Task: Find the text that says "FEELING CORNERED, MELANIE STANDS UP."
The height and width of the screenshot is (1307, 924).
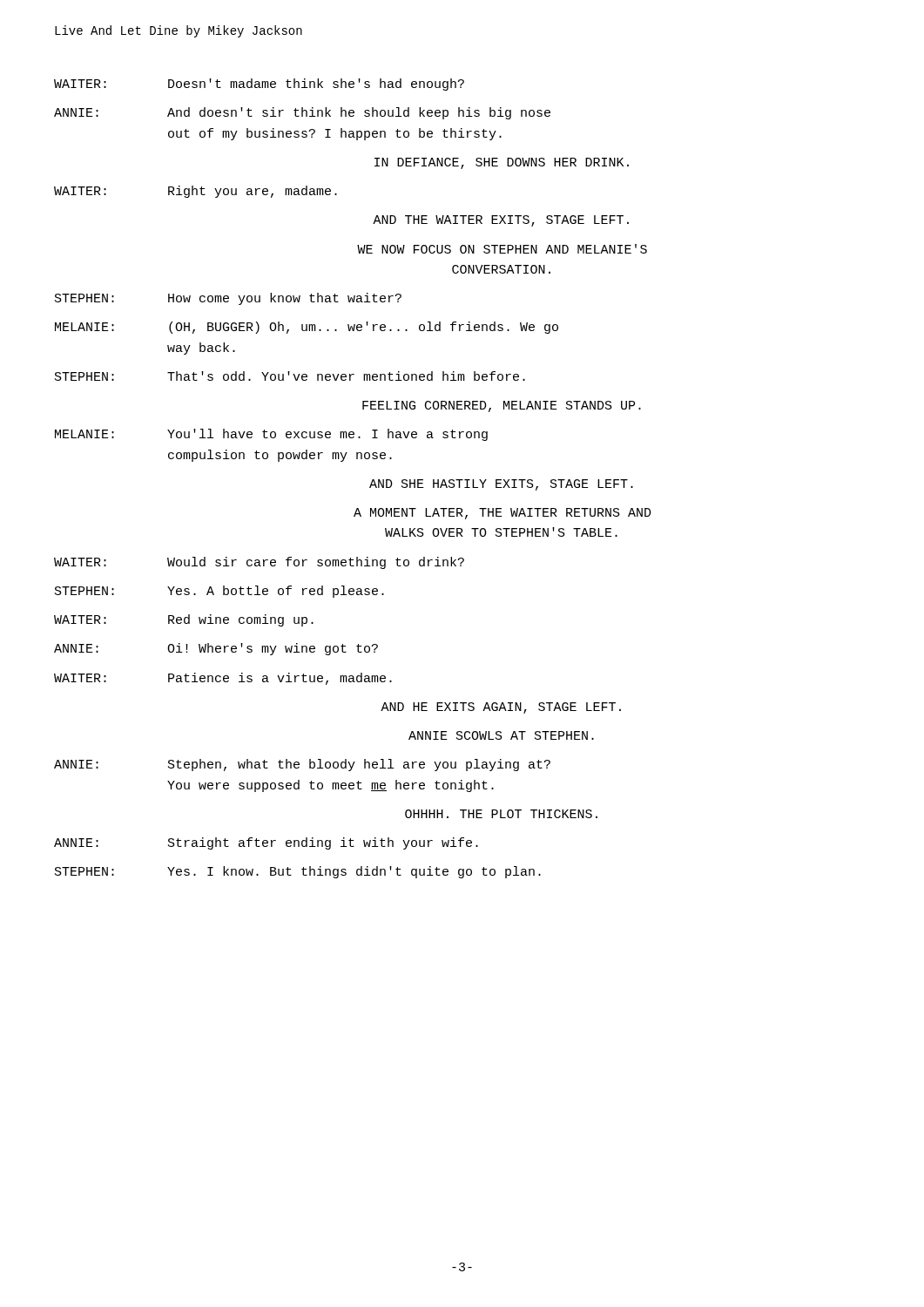Action: (x=502, y=406)
